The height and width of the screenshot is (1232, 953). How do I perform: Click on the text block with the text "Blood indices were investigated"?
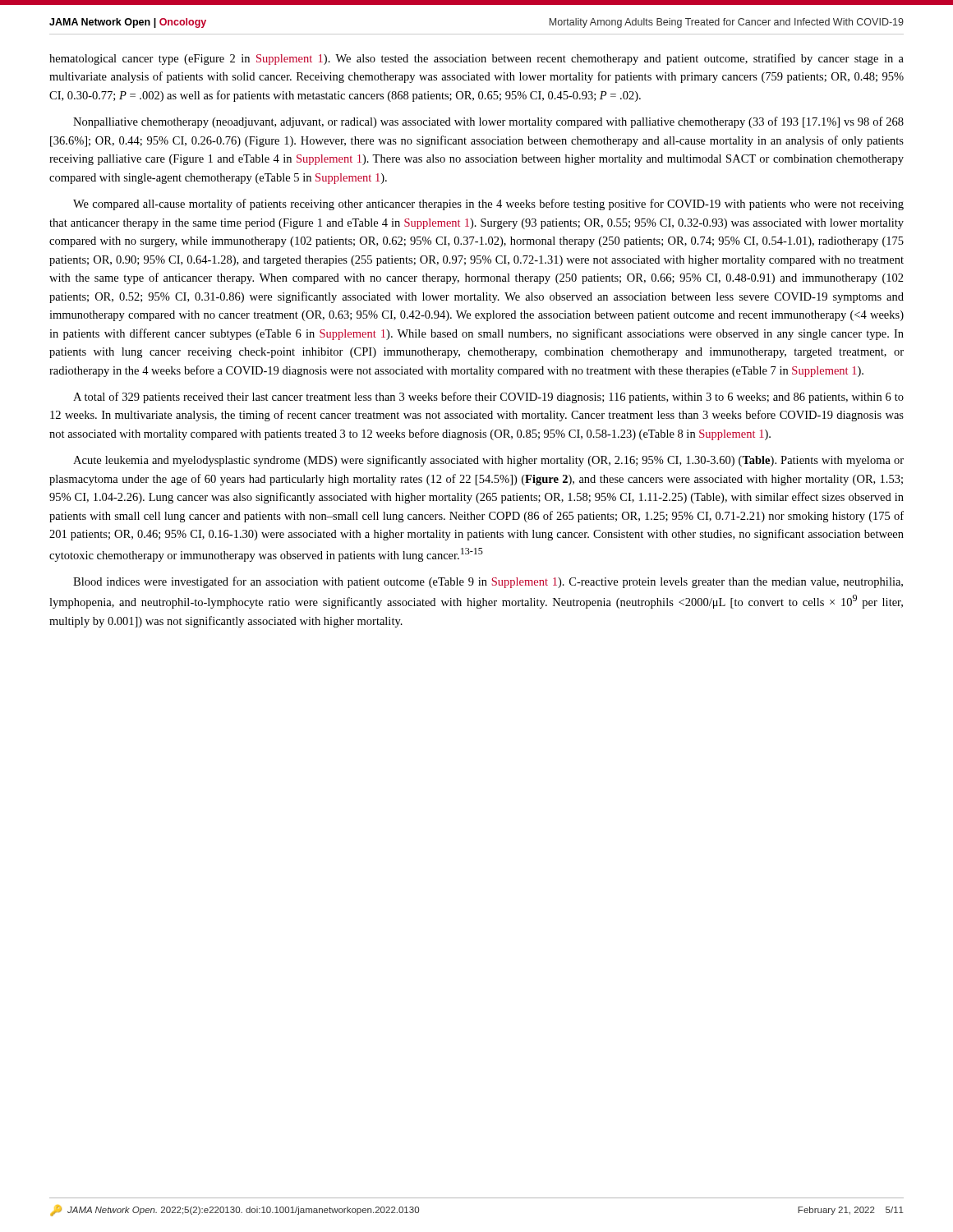pos(476,601)
